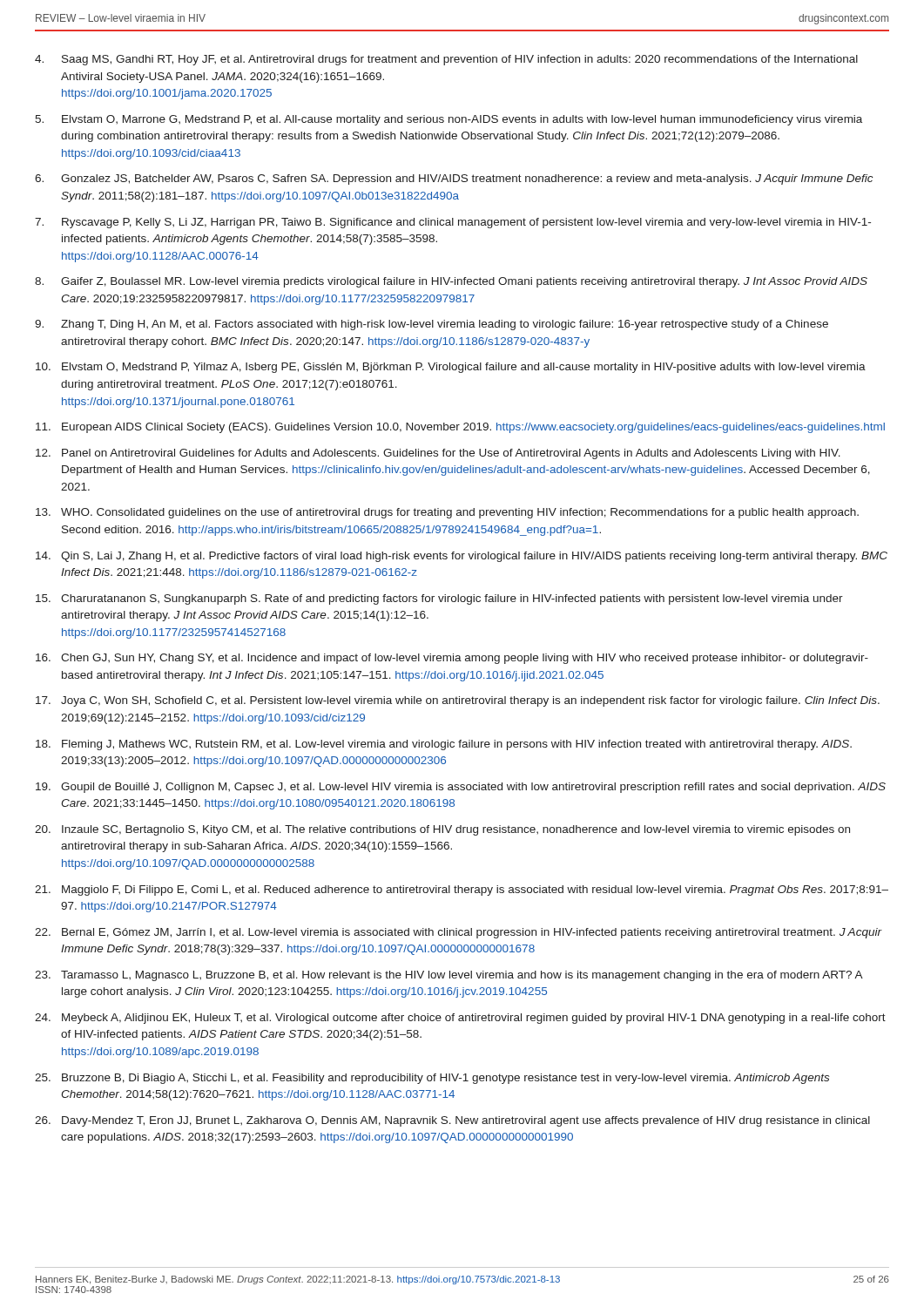Point to the block beginning "23. Taramasso L, Magnasco L, Bruzzone"
The image size is (924, 1307).
click(462, 983)
